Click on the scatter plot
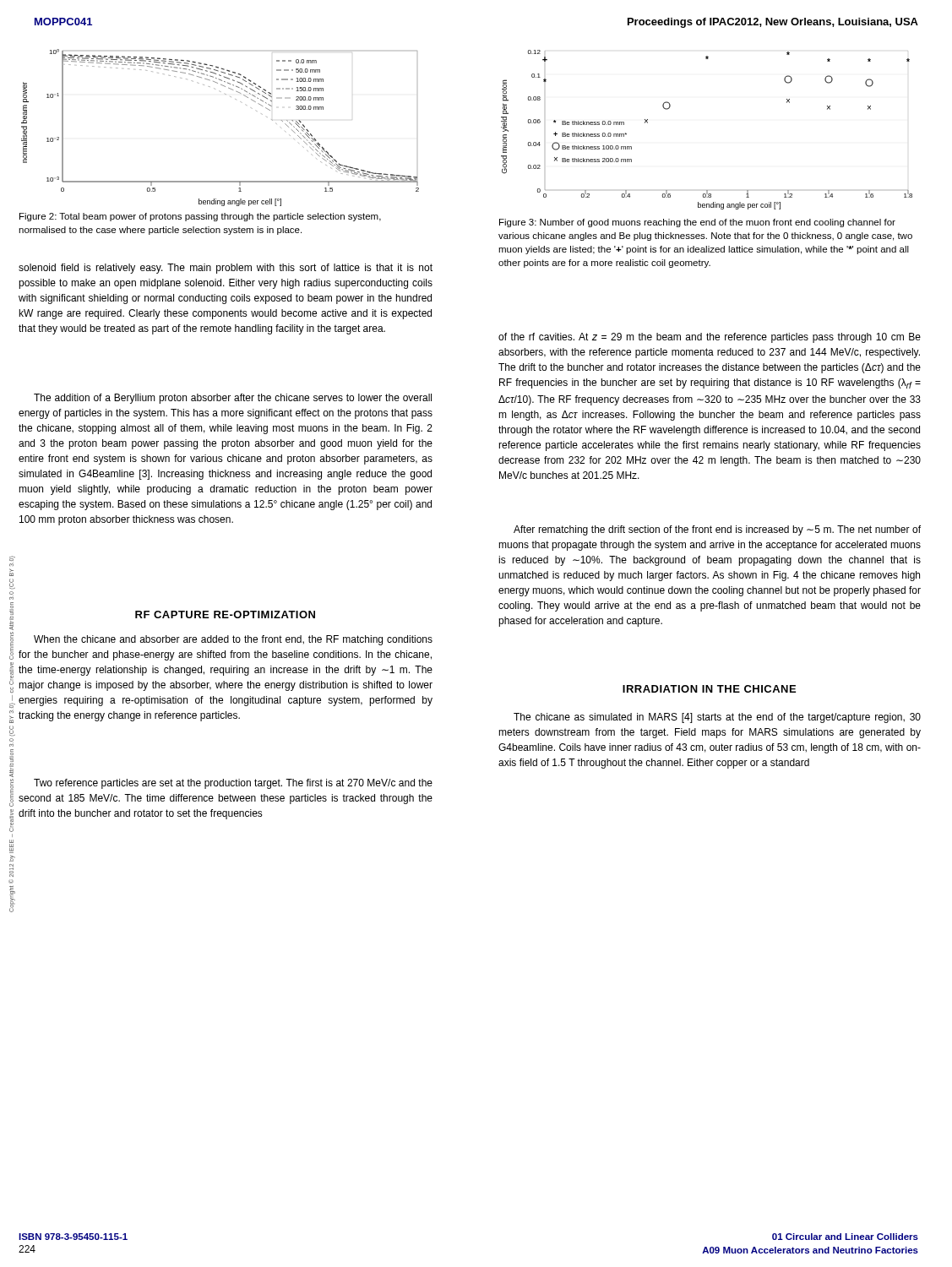Viewport: 952px width, 1267px height. (710, 127)
